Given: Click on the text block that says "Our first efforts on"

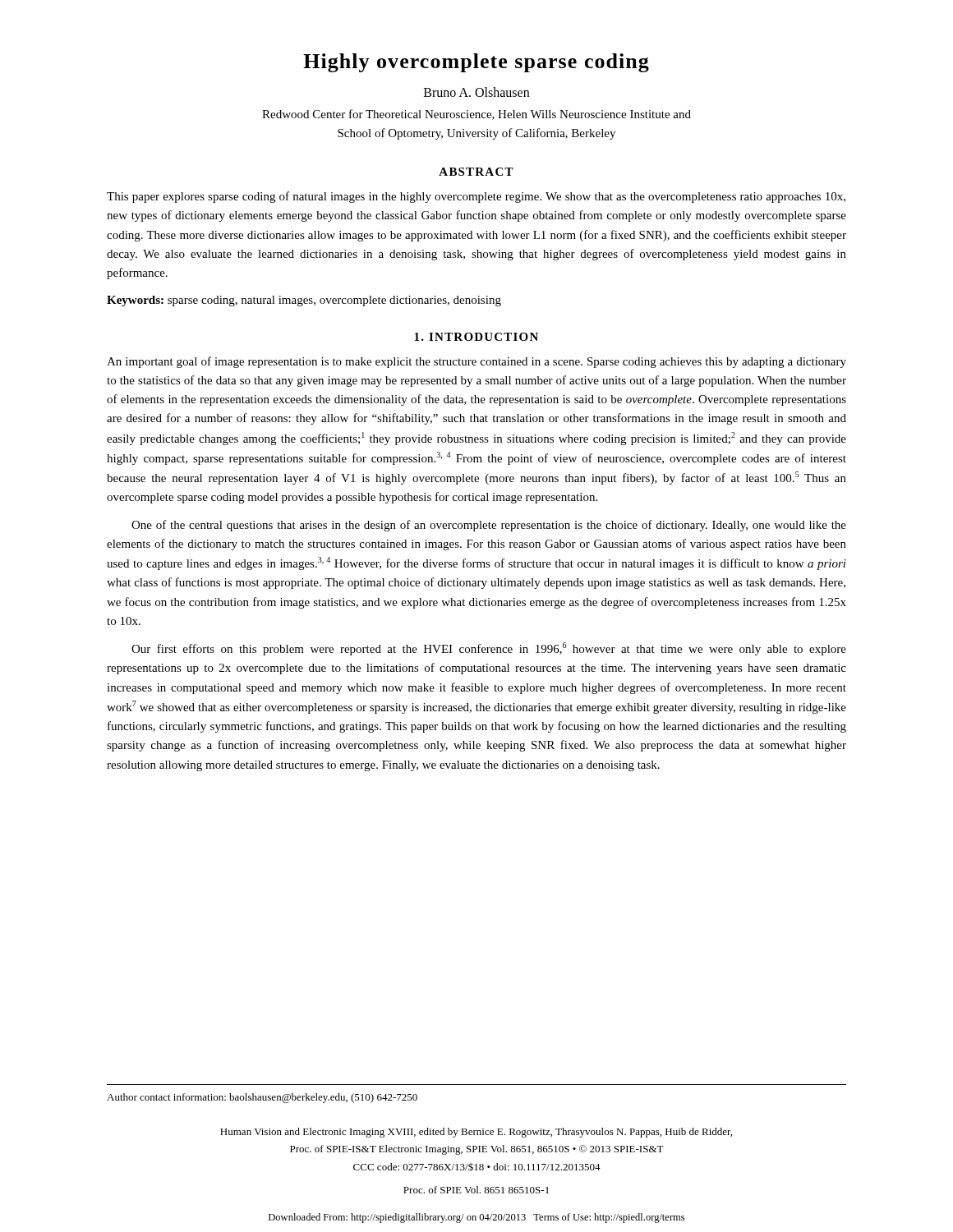Looking at the screenshot, I should [x=476, y=706].
